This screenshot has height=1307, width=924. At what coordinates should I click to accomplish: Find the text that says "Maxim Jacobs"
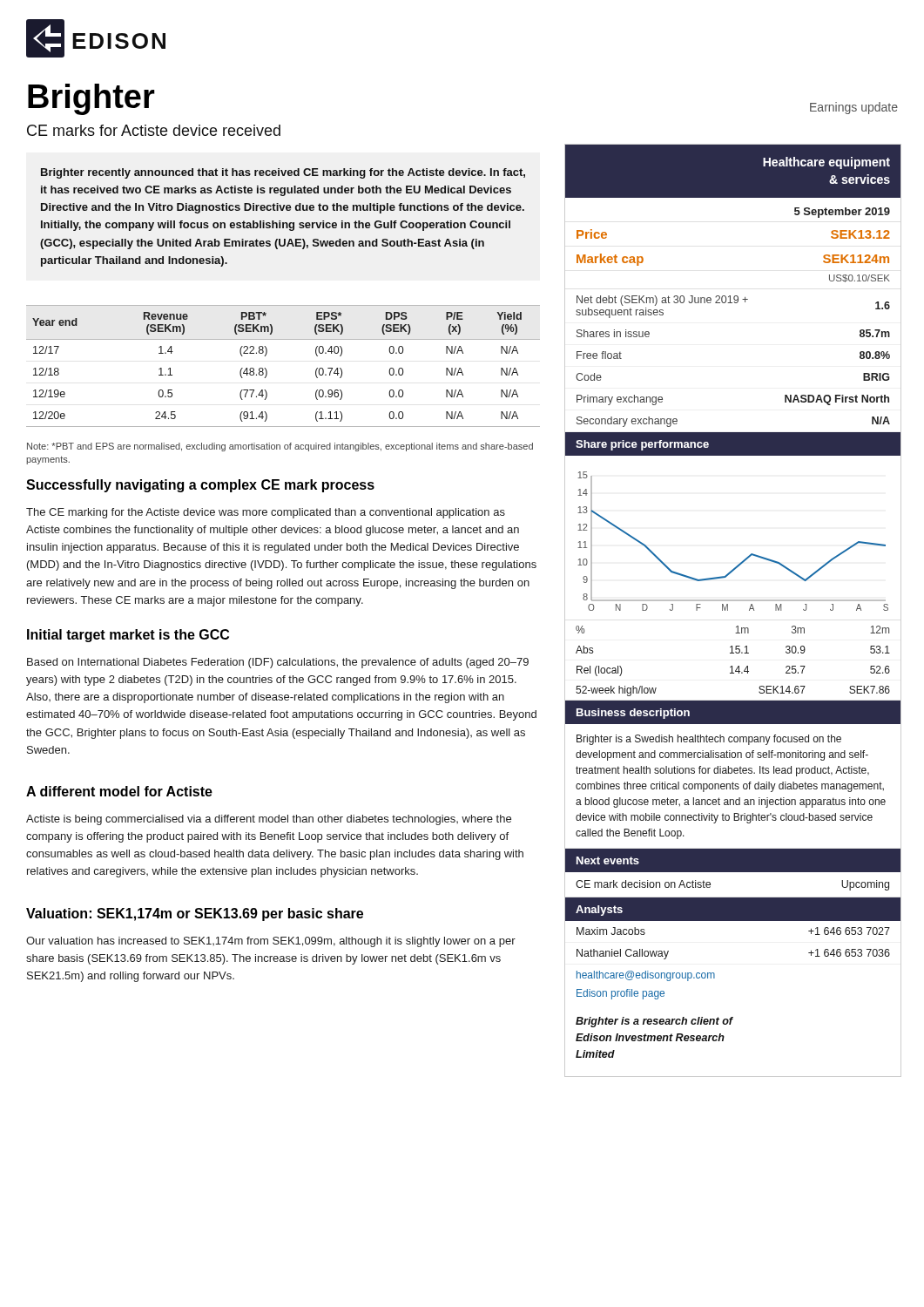pyautogui.click(x=610, y=931)
